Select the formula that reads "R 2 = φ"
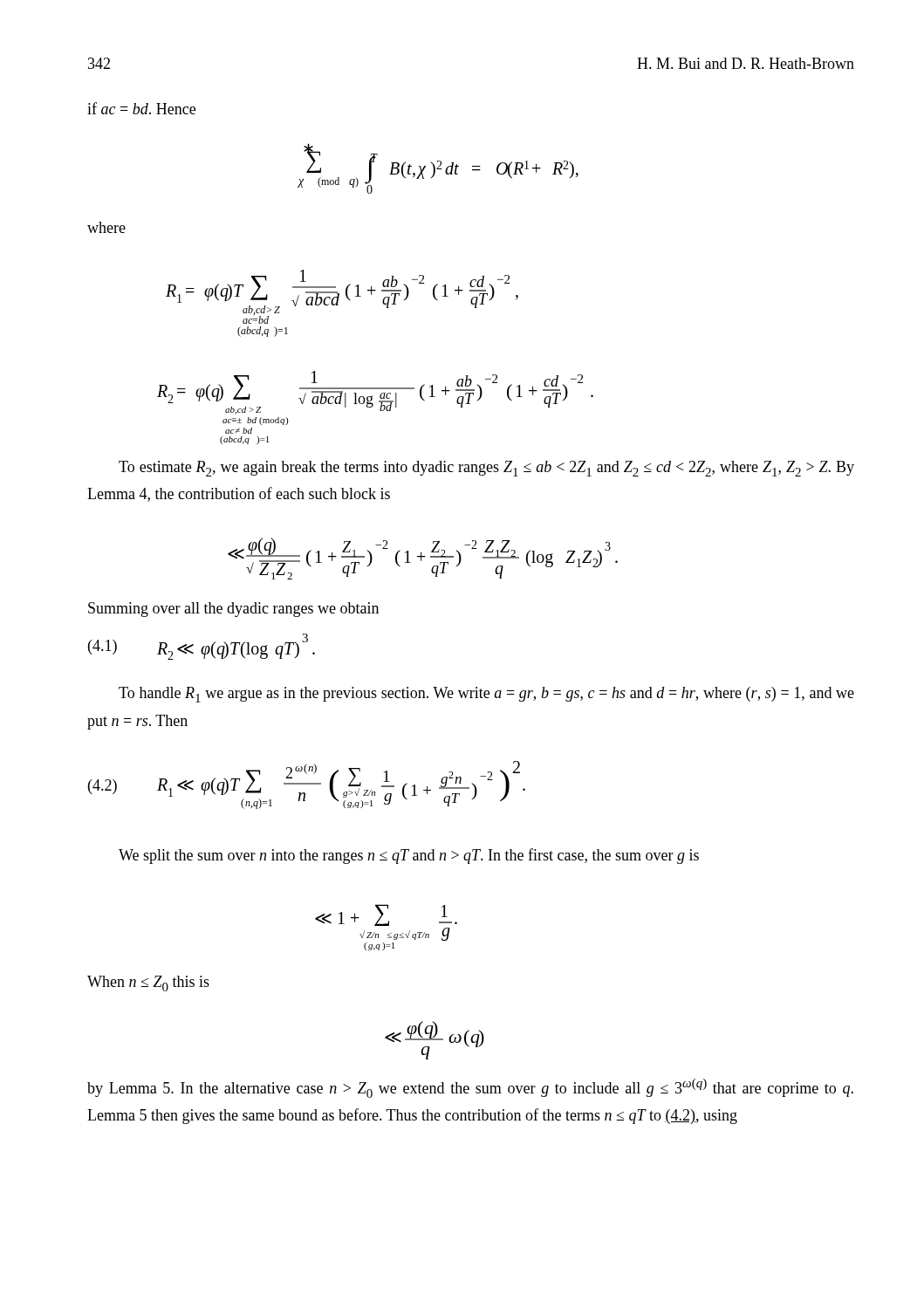 click(x=471, y=393)
